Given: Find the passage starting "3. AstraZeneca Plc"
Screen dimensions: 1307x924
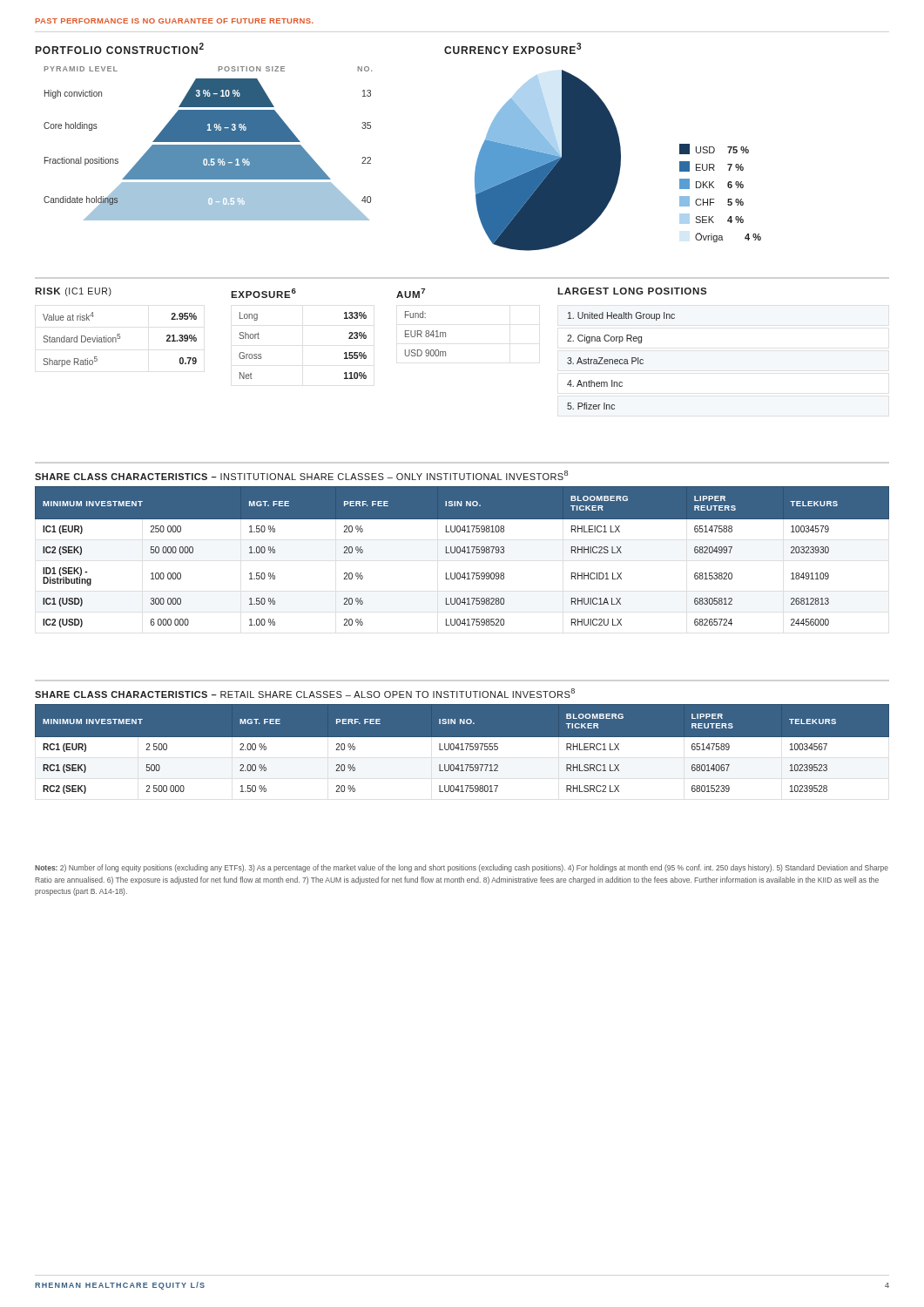Looking at the screenshot, I should (x=605, y=361).
